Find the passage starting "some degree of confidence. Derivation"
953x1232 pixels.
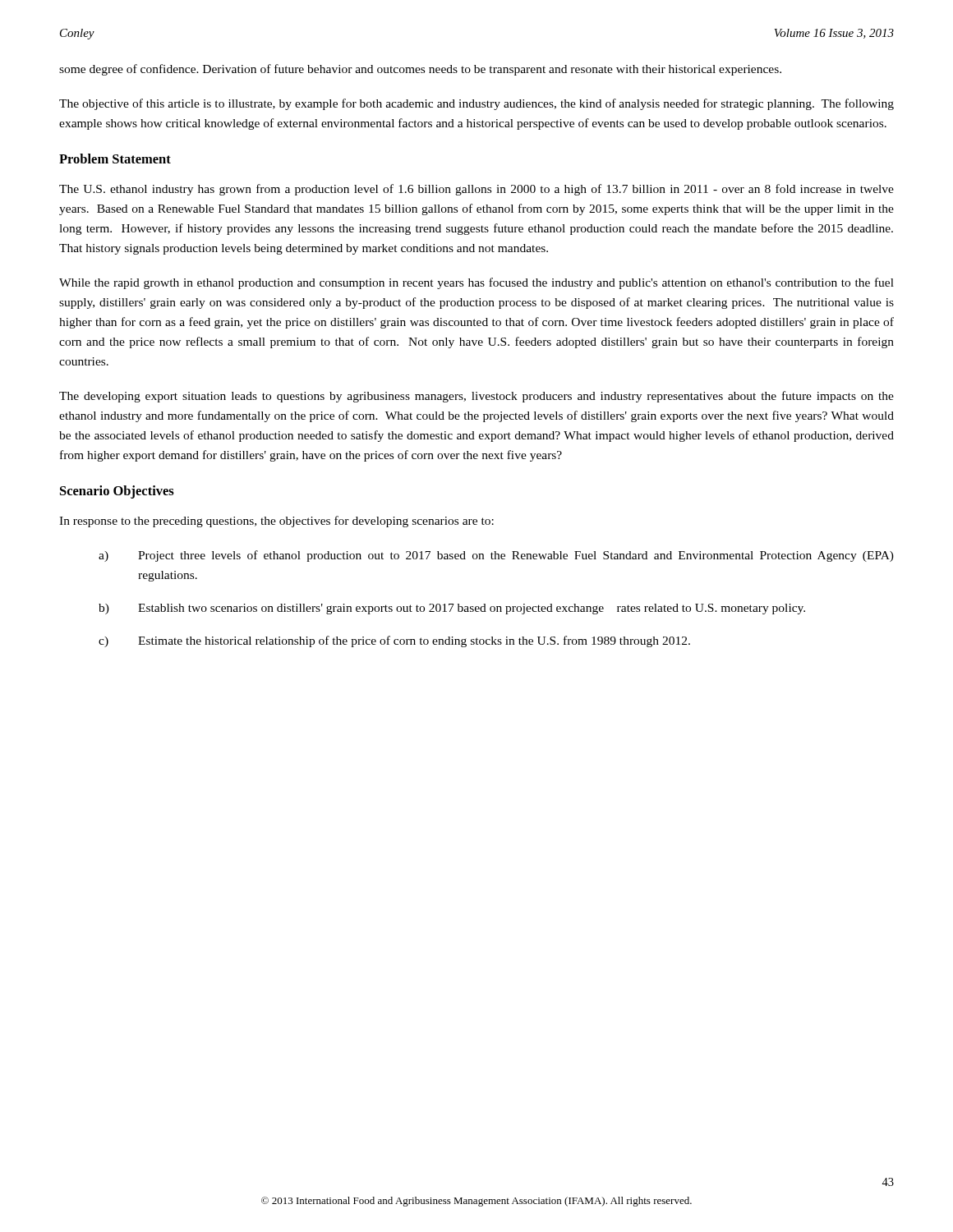pos(421,69)
